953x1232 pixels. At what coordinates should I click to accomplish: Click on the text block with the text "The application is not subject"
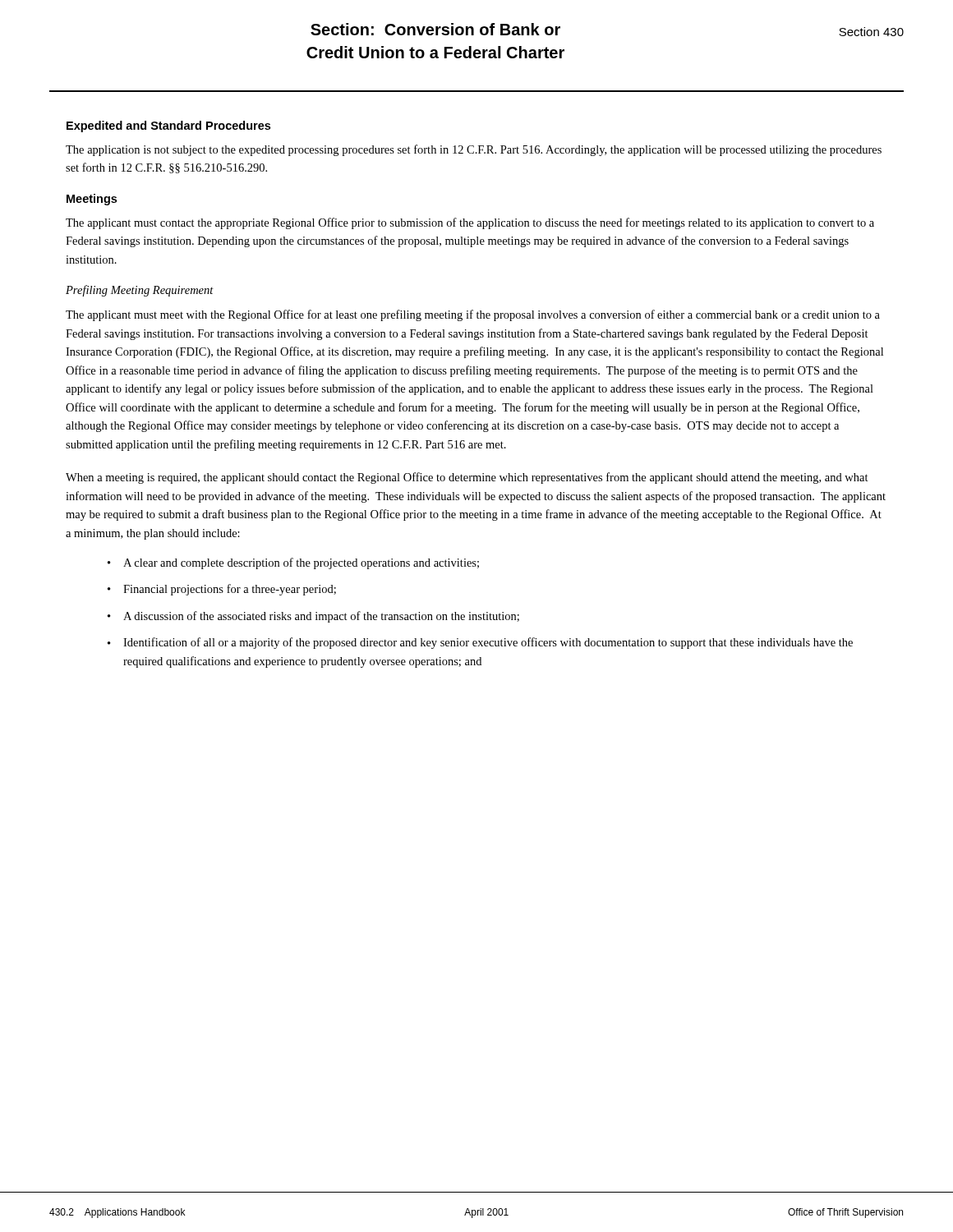[474, 159]
